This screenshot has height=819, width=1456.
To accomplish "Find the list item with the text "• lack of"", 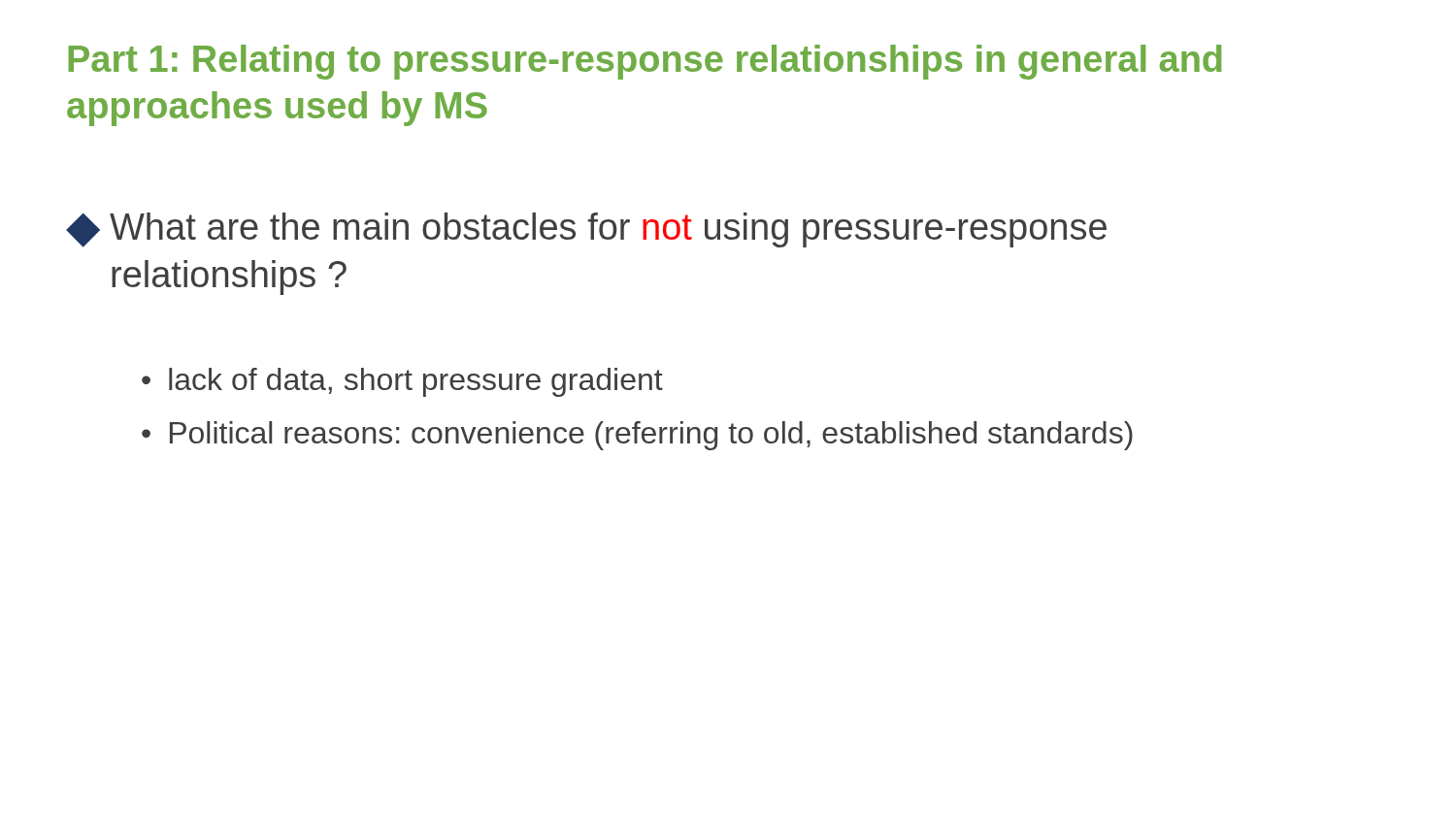I will (402, 380).
